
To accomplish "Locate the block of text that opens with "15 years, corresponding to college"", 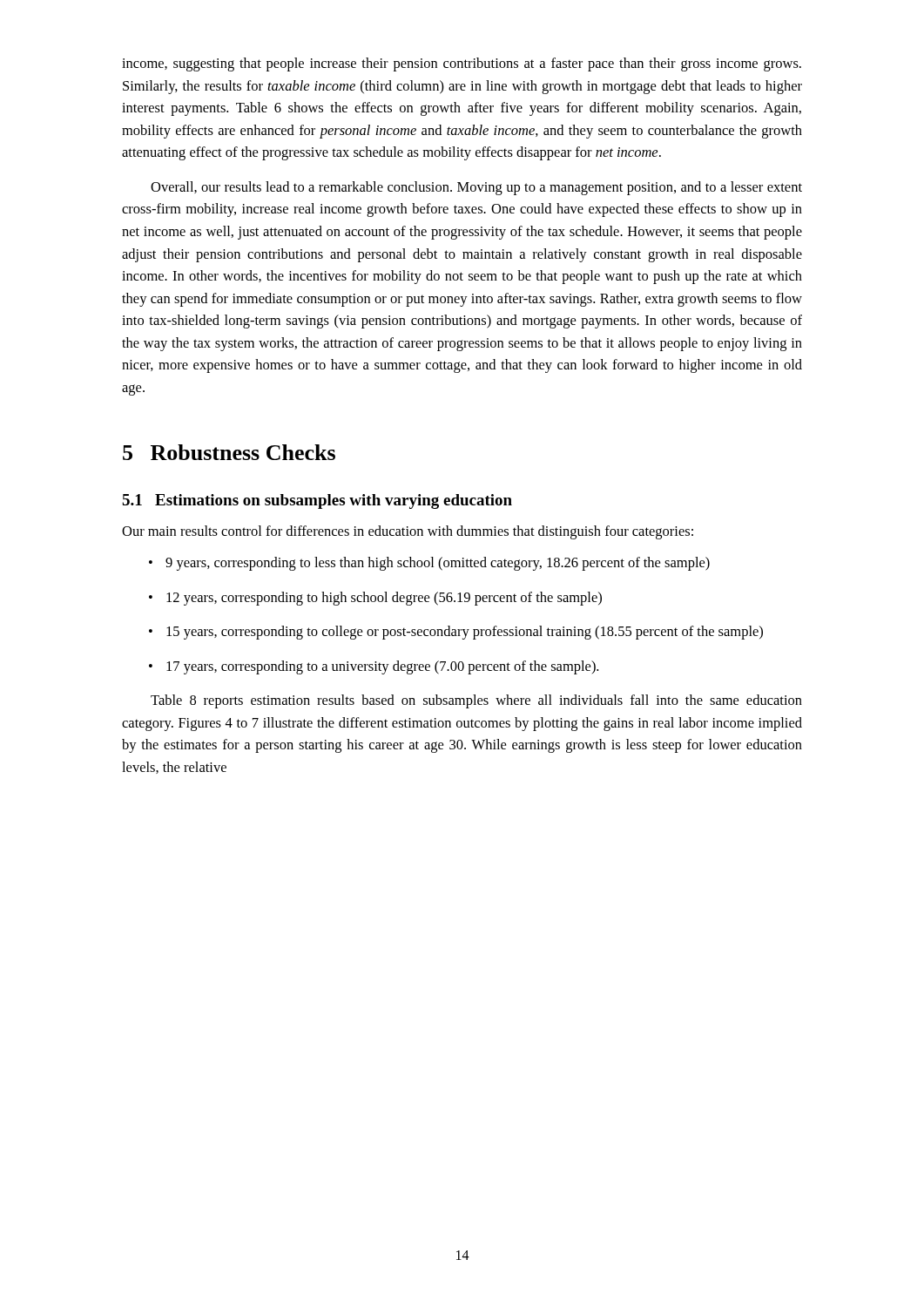I will [x=465, y=631].
